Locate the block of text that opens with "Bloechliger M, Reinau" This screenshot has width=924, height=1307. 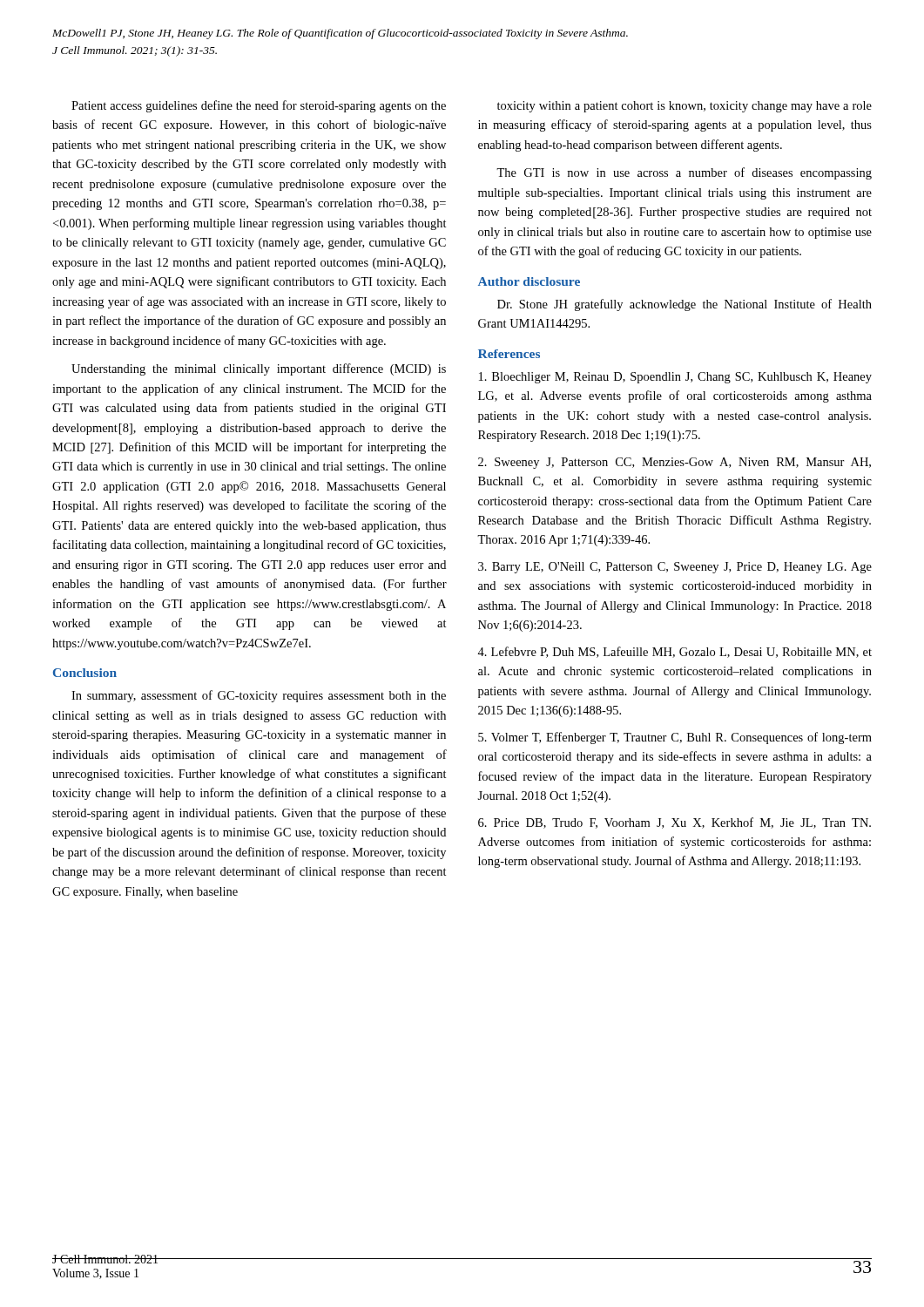675,406
